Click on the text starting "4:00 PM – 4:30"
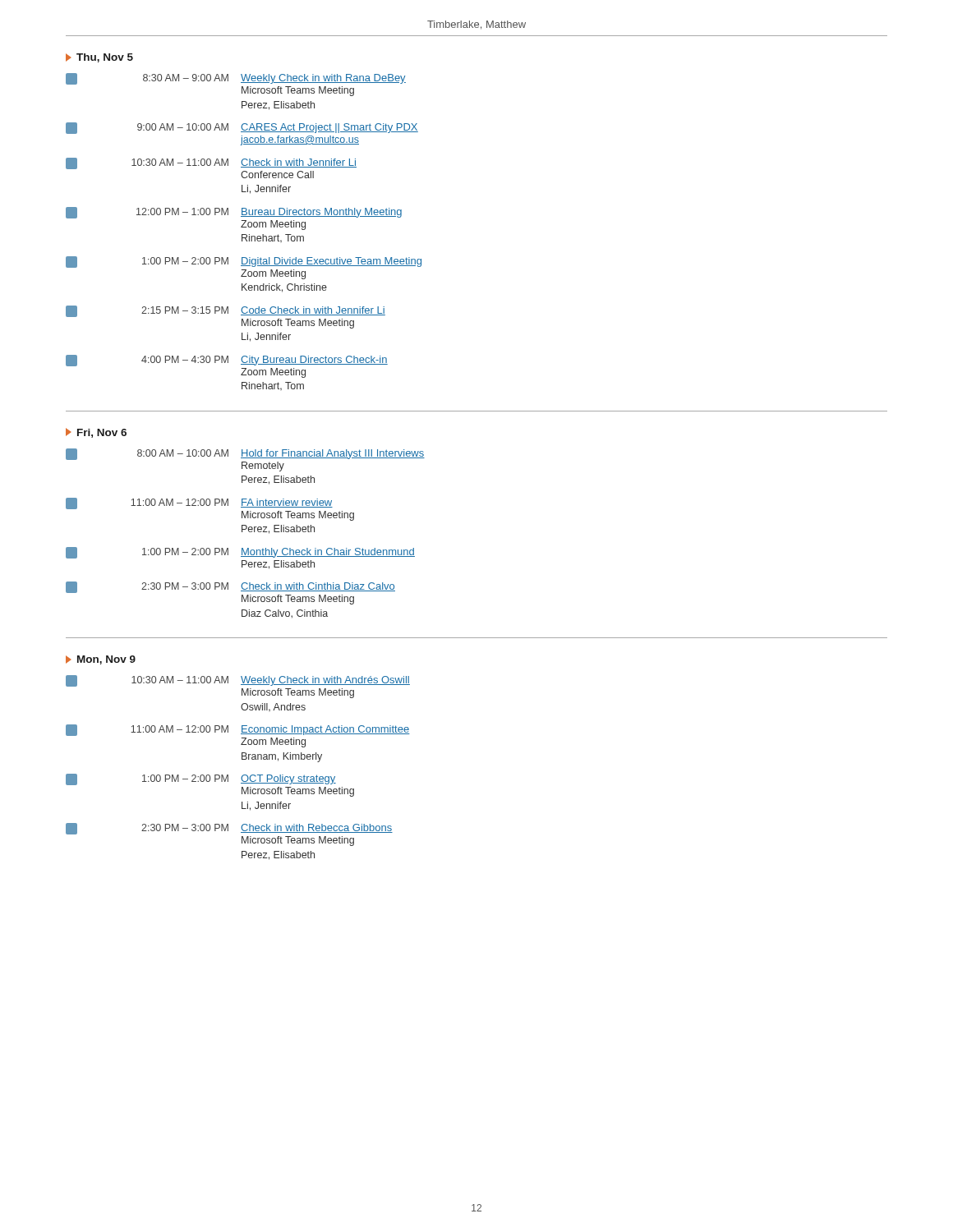This screenshot has height=1232, width=953. [227, 361]
